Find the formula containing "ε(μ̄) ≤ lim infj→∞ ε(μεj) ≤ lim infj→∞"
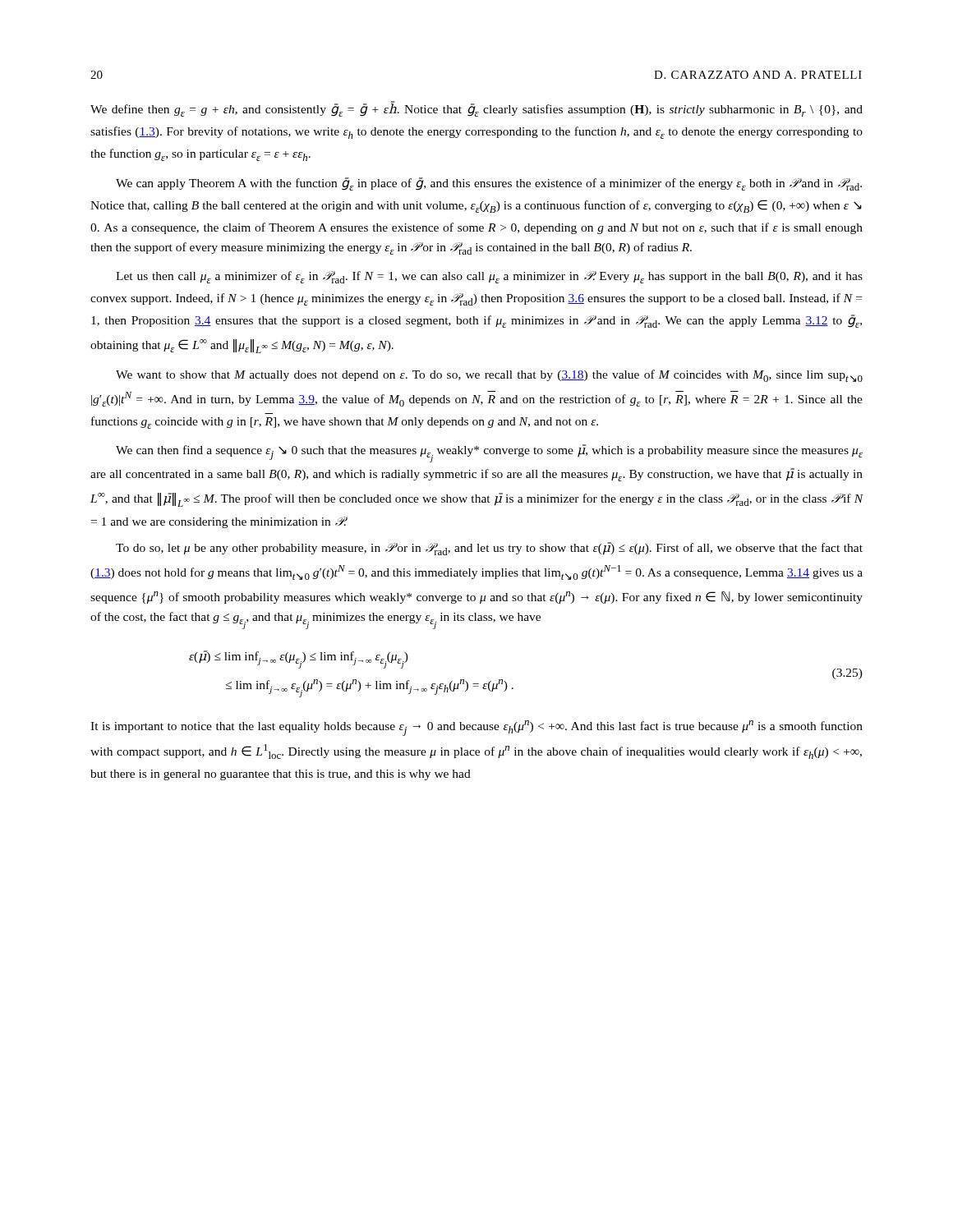953x1232 pixels. tap(526, 673)
